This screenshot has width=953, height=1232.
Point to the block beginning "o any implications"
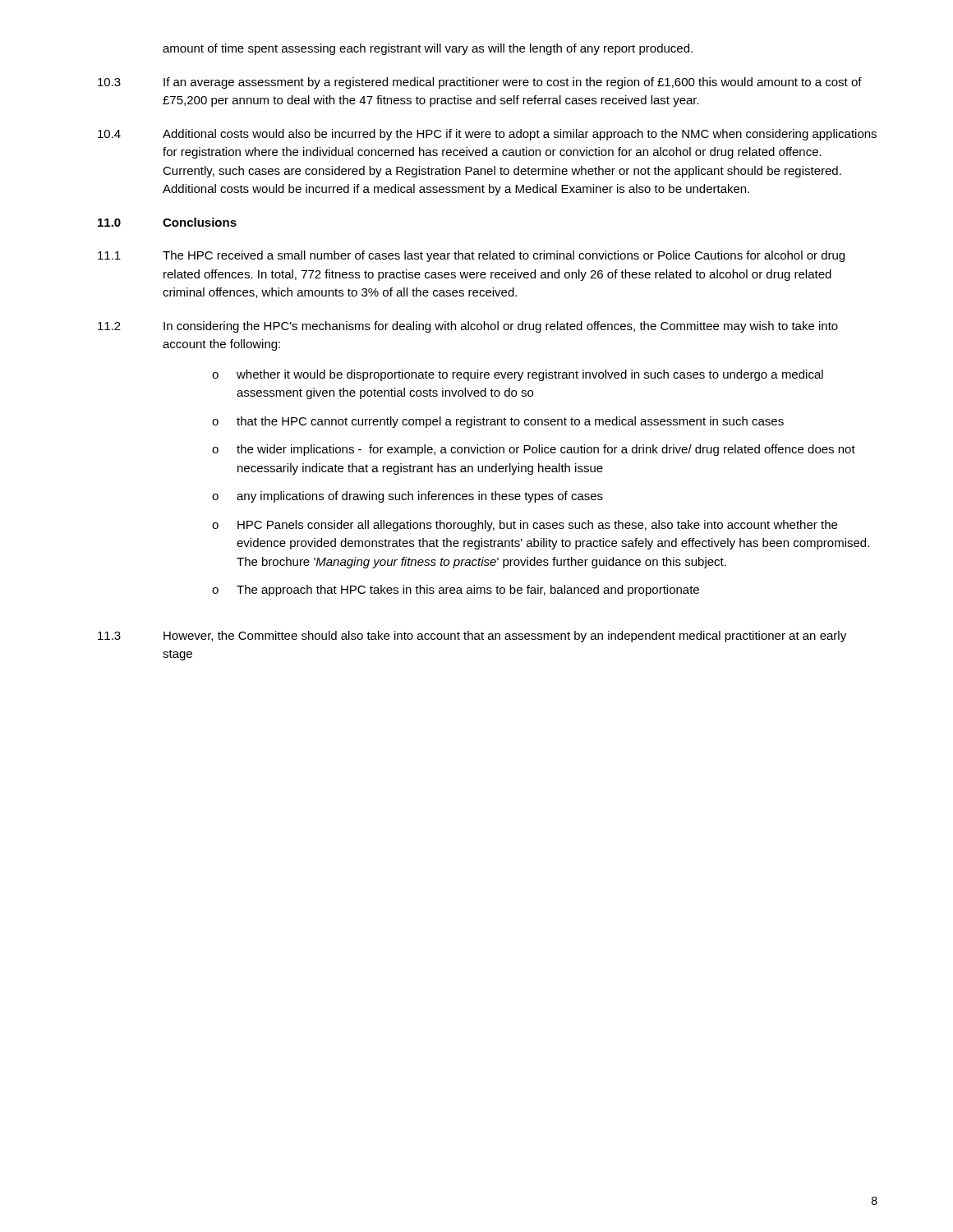[x=545, y=496]
